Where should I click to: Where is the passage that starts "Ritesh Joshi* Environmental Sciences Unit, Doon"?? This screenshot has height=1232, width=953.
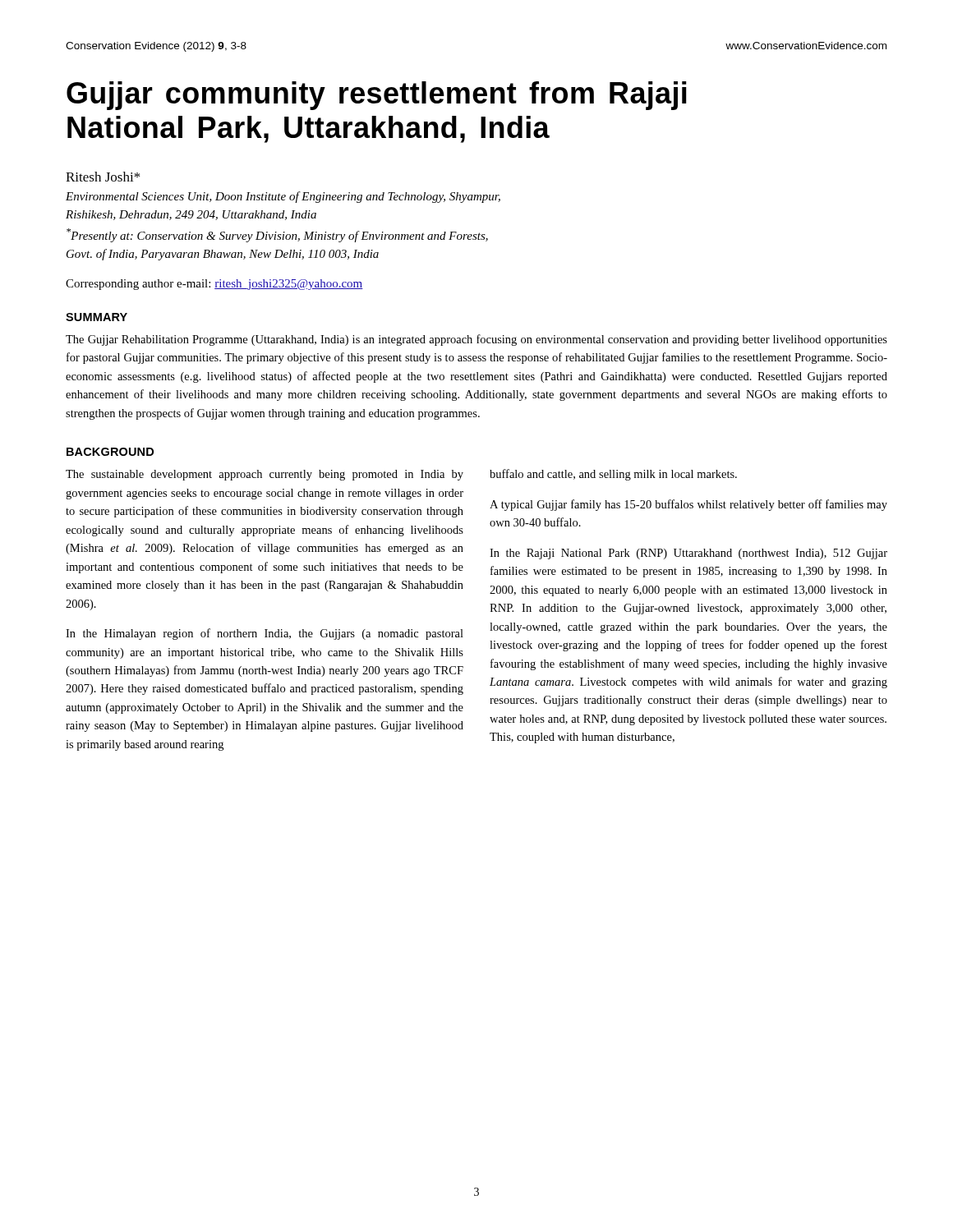pos(103,177)
